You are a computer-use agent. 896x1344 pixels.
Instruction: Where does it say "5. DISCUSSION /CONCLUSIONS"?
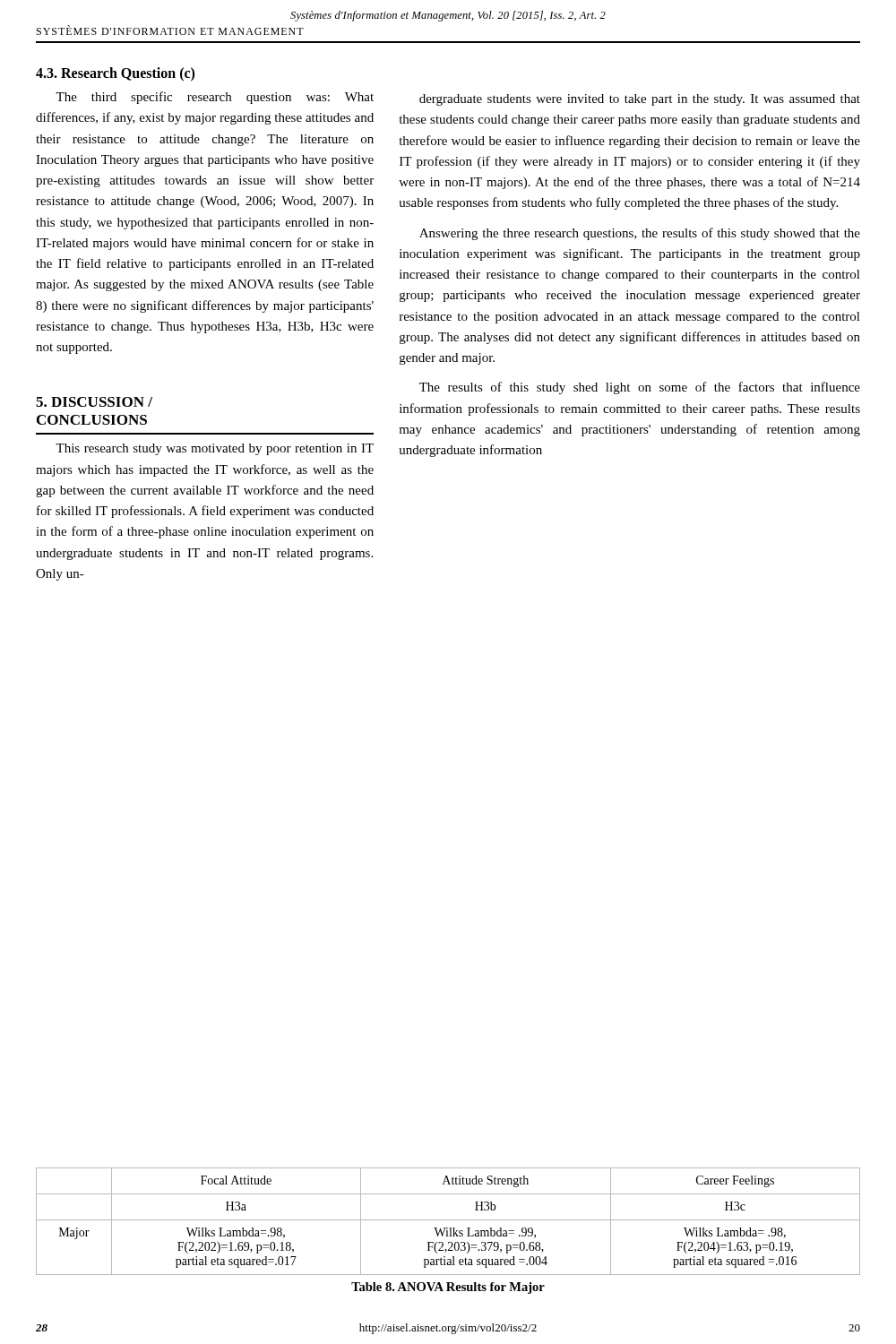click(94, 411)
